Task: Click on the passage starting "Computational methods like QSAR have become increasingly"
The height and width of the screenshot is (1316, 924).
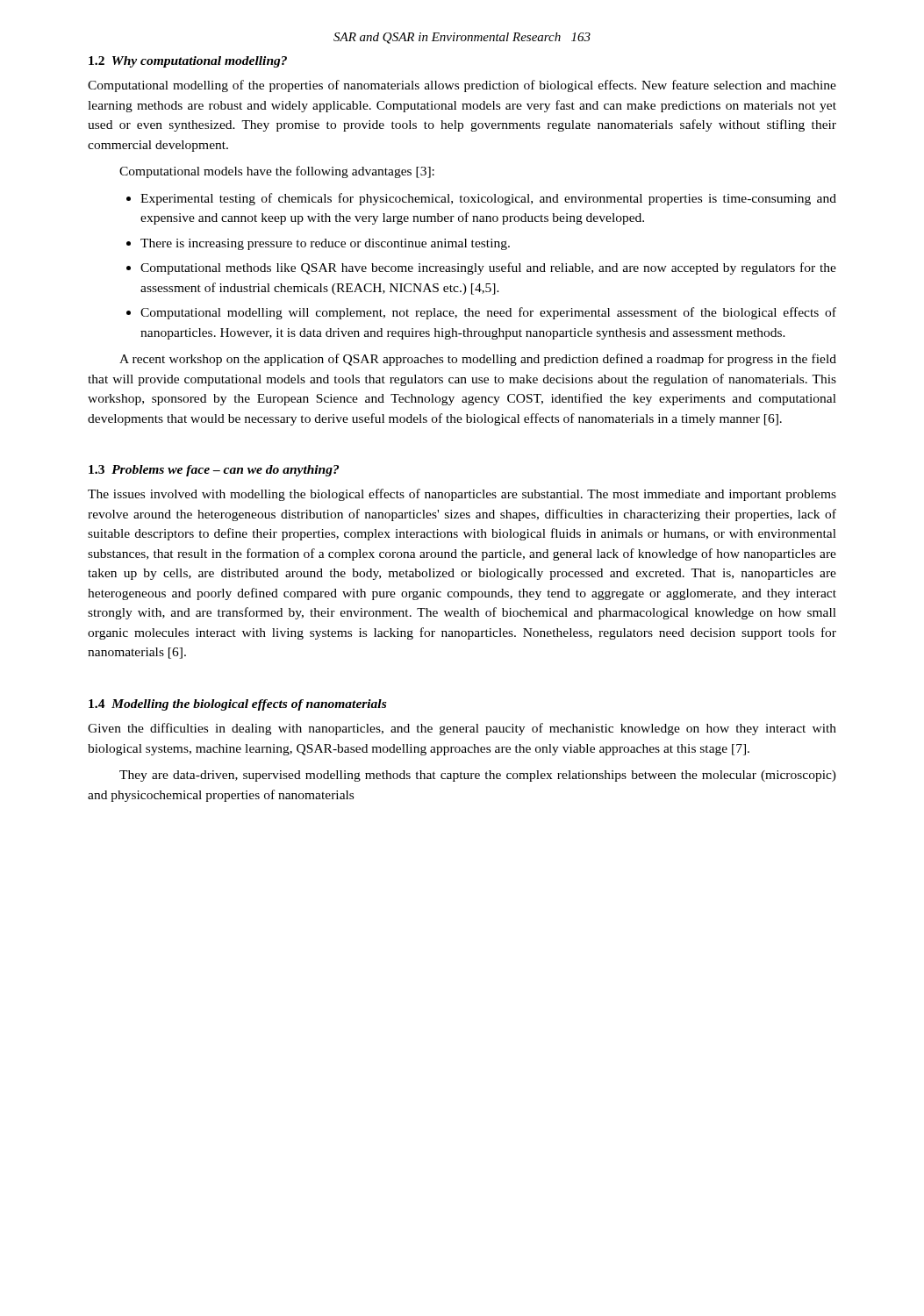Action: point(488,277)
